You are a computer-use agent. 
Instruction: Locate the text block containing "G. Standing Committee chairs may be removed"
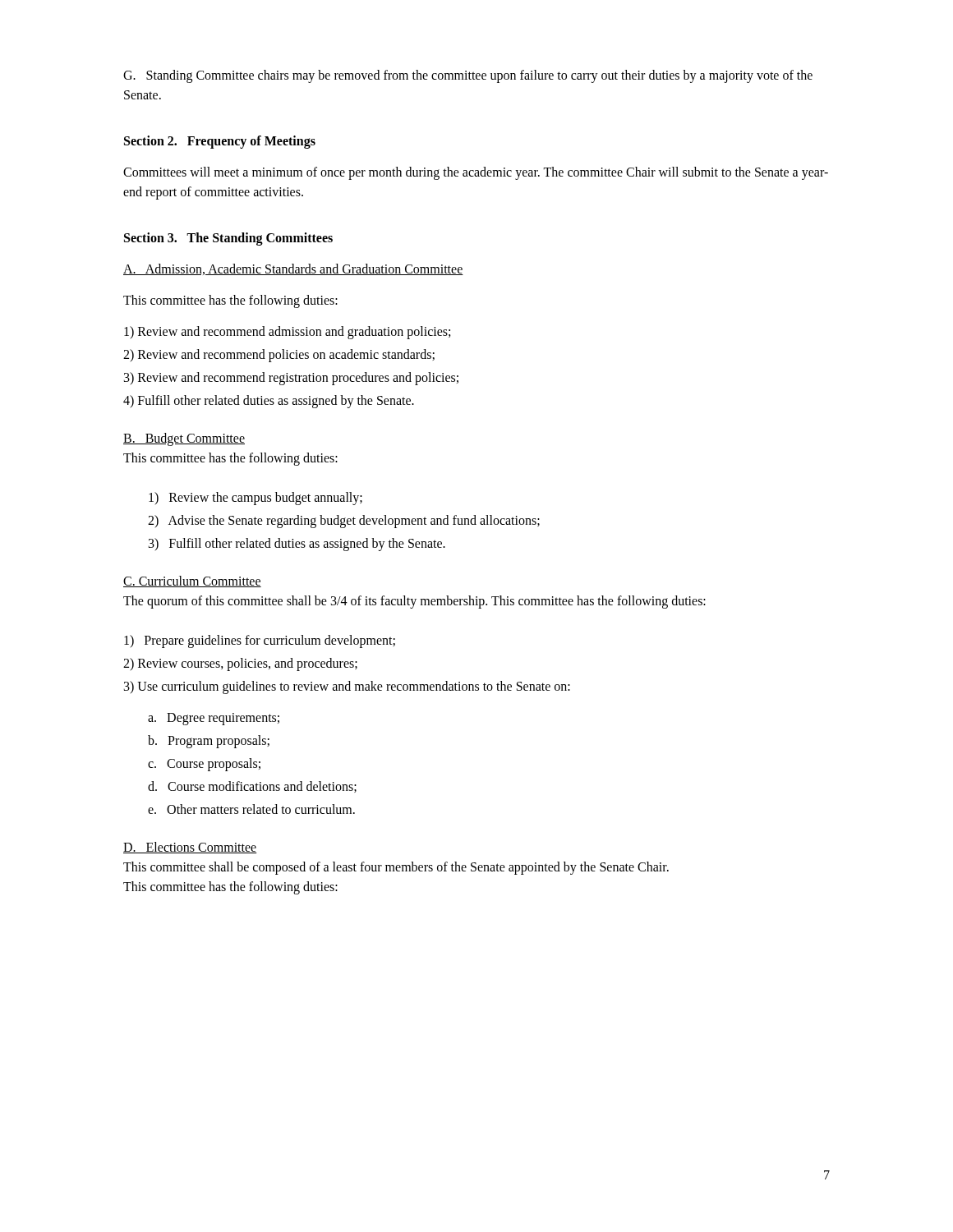476,85
